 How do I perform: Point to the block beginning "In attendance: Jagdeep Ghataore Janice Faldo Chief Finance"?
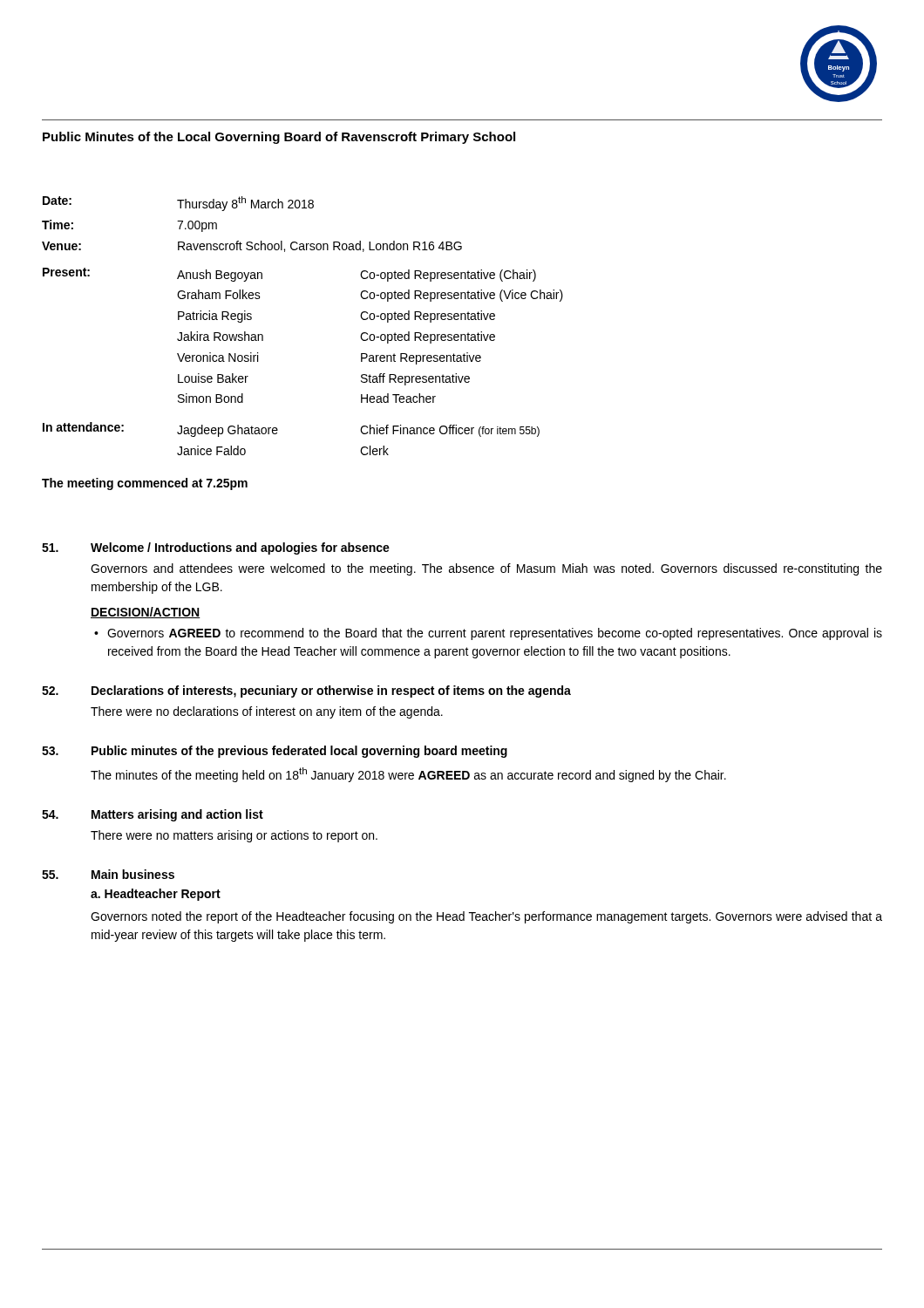[462, 441]
